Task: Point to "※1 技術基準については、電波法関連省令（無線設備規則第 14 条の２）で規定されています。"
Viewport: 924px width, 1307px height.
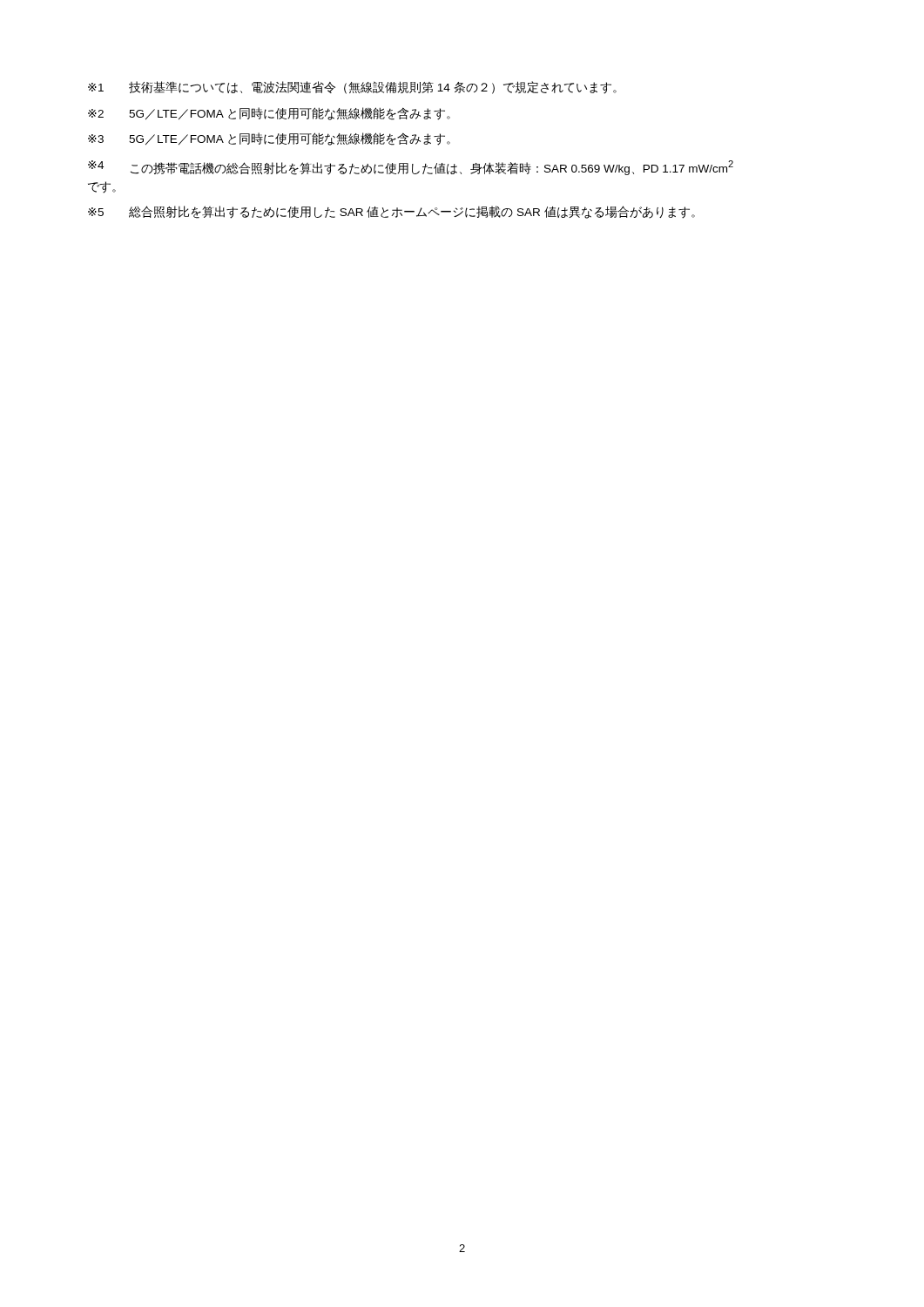Action: 462,88
